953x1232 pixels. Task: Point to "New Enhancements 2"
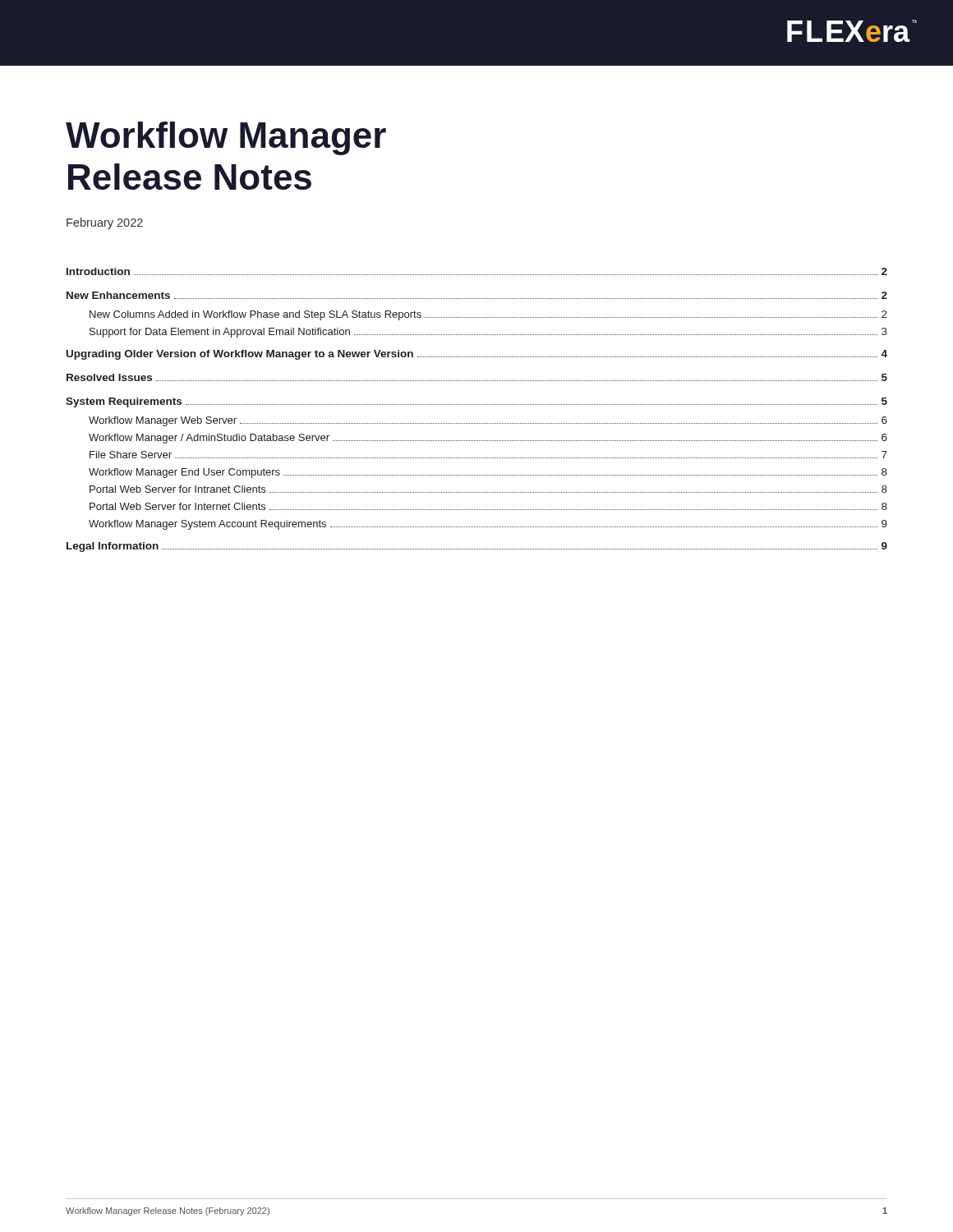(476, 295)
